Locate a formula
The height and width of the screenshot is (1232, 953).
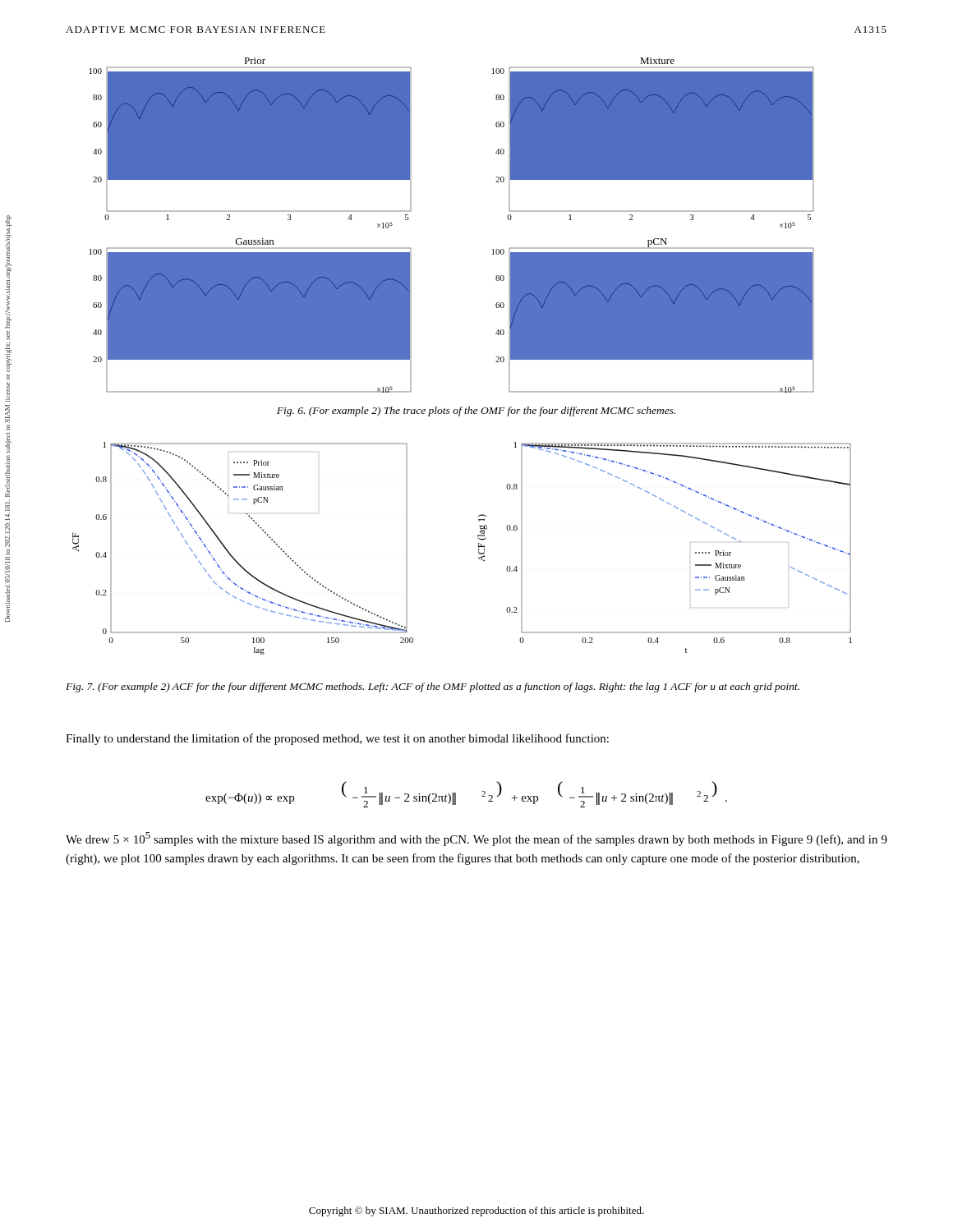(476, 795)
